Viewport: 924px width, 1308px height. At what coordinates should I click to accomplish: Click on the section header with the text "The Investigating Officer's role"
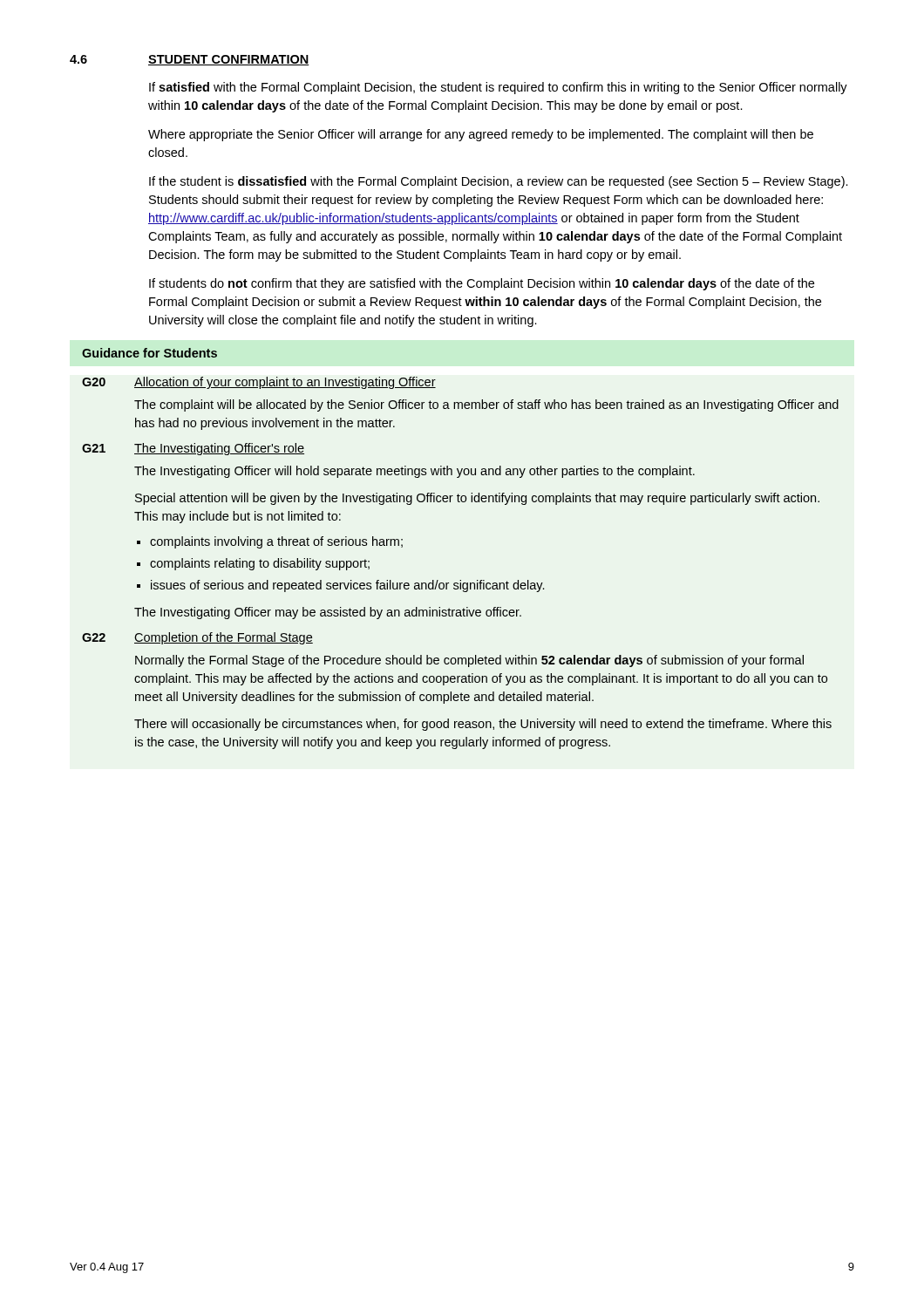point(219,448)
